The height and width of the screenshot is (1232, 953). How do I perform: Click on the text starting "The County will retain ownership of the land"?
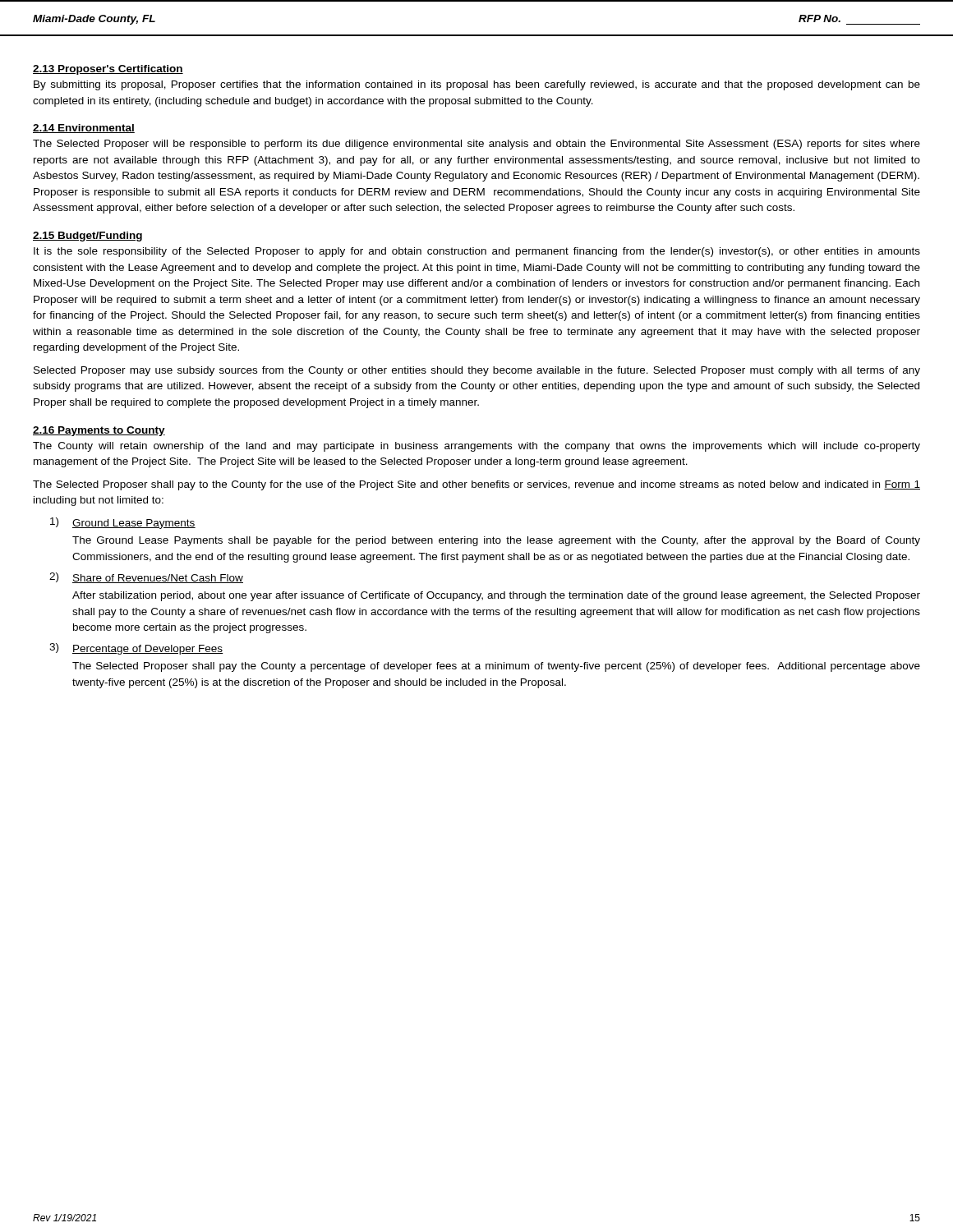pos(476,453)
